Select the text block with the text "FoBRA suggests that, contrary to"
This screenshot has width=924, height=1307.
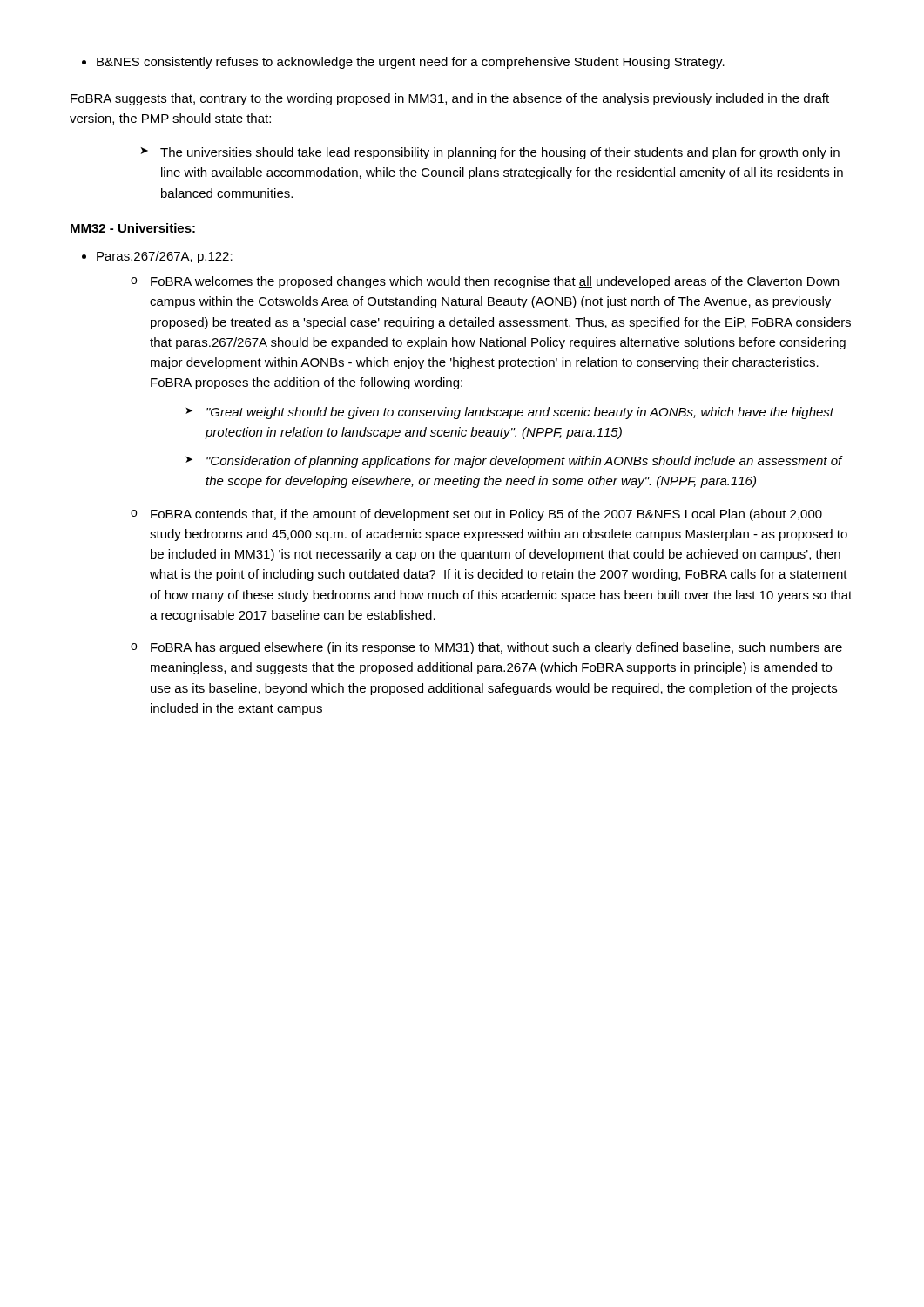[x=462, y=108]
